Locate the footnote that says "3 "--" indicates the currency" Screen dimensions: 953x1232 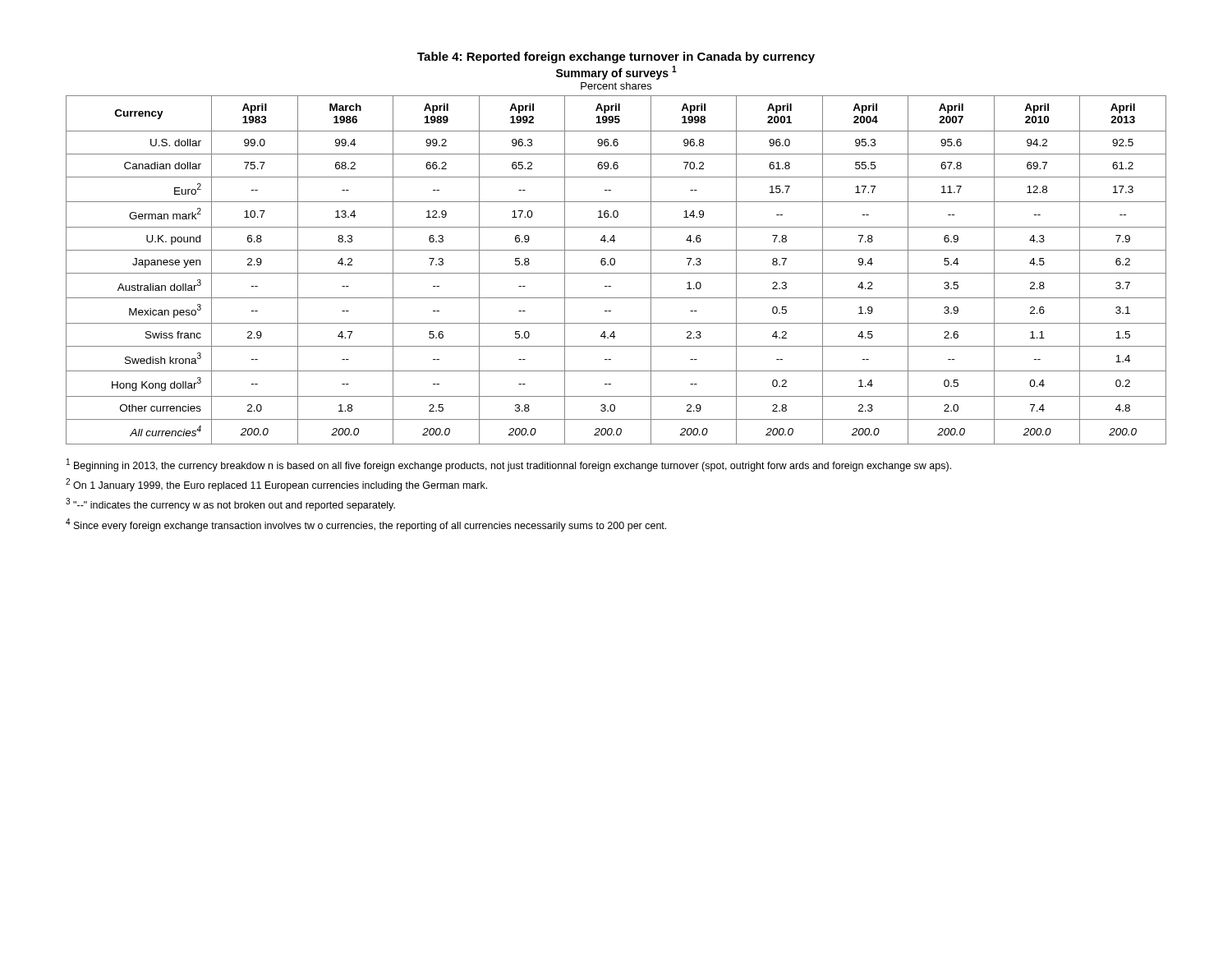230,504
